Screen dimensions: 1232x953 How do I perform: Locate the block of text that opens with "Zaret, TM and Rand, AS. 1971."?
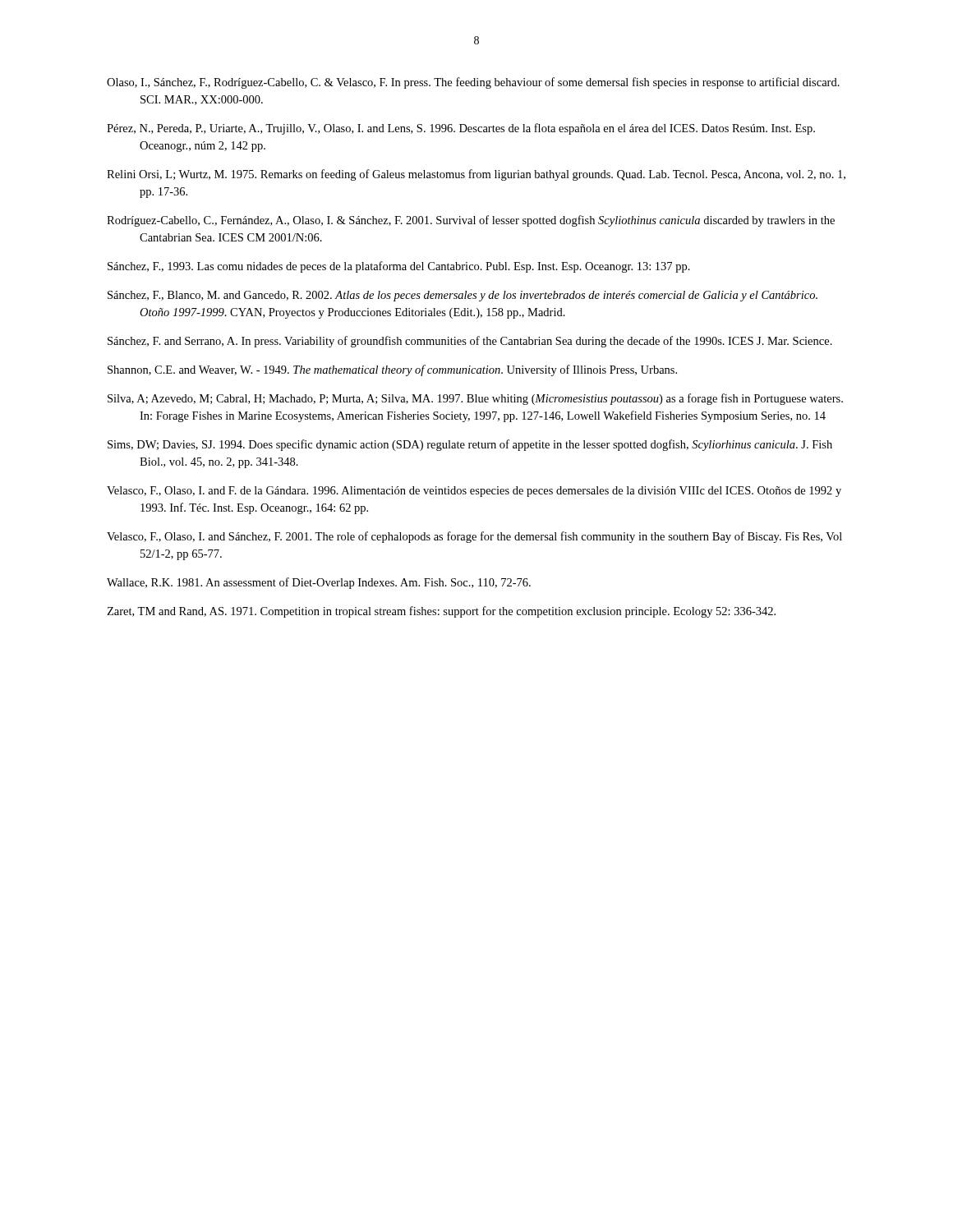[442, 611]
